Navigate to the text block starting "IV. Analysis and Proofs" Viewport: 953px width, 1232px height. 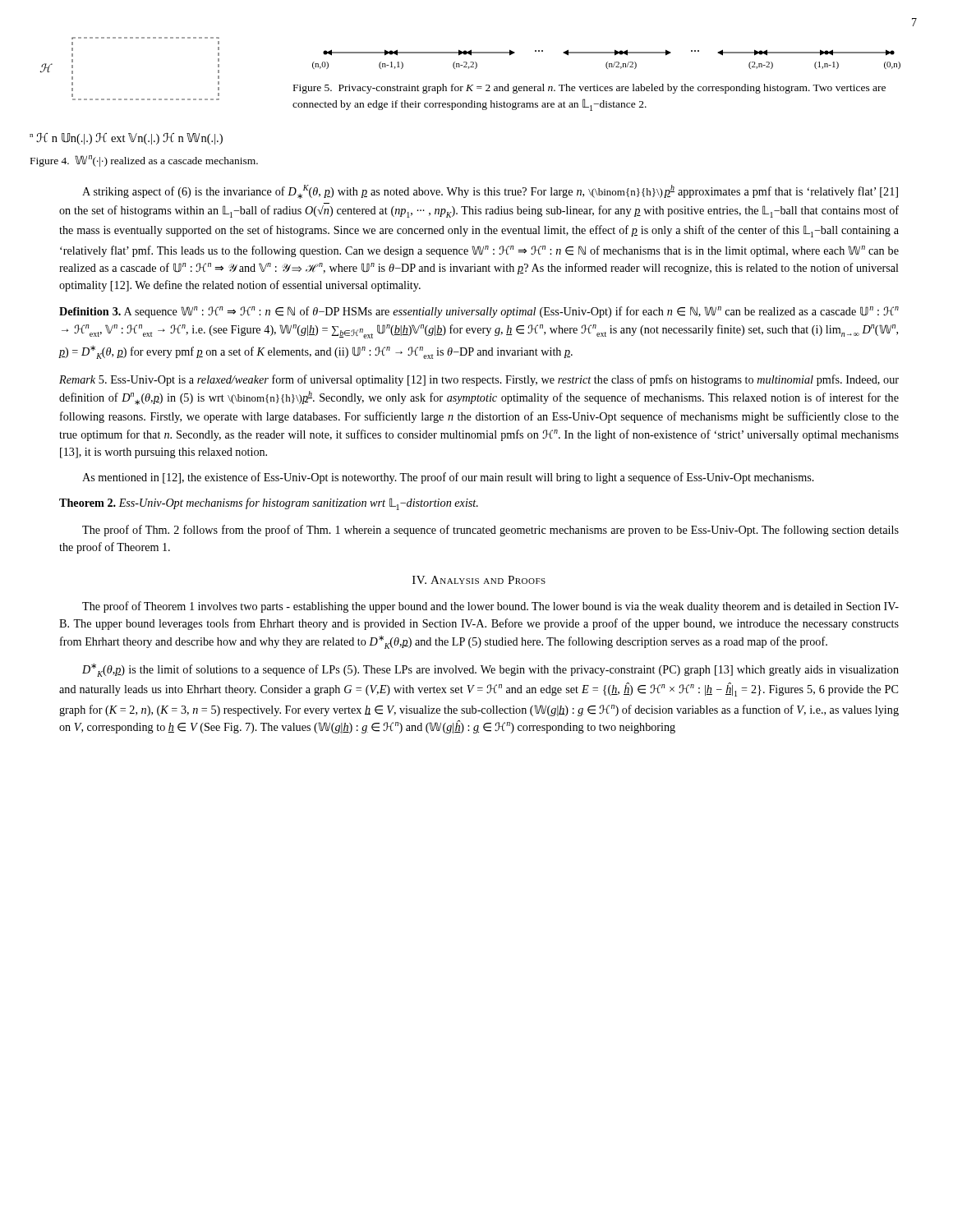point(479,580)
